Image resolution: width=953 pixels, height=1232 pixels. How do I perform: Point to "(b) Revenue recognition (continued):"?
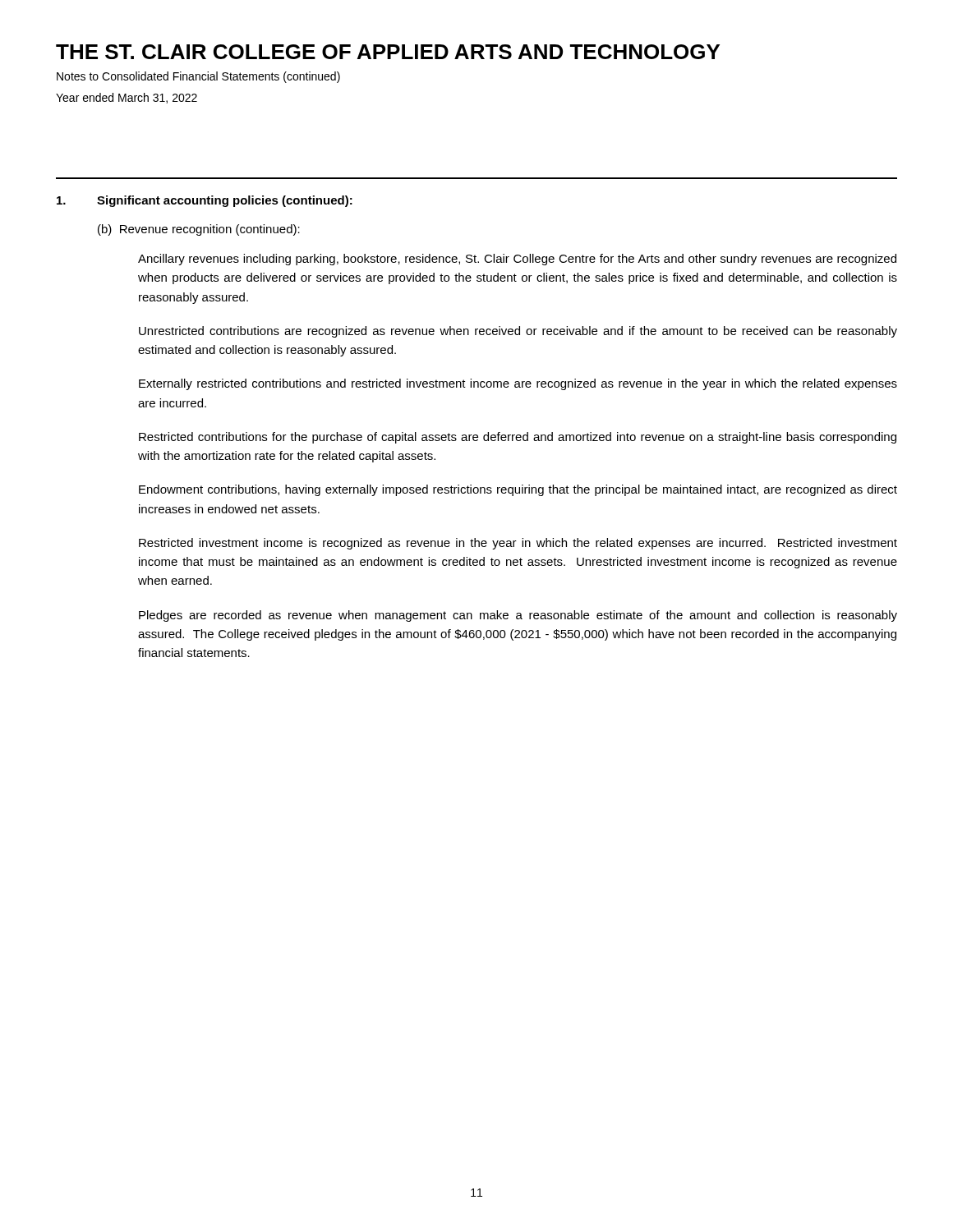[x=199, y=229]
